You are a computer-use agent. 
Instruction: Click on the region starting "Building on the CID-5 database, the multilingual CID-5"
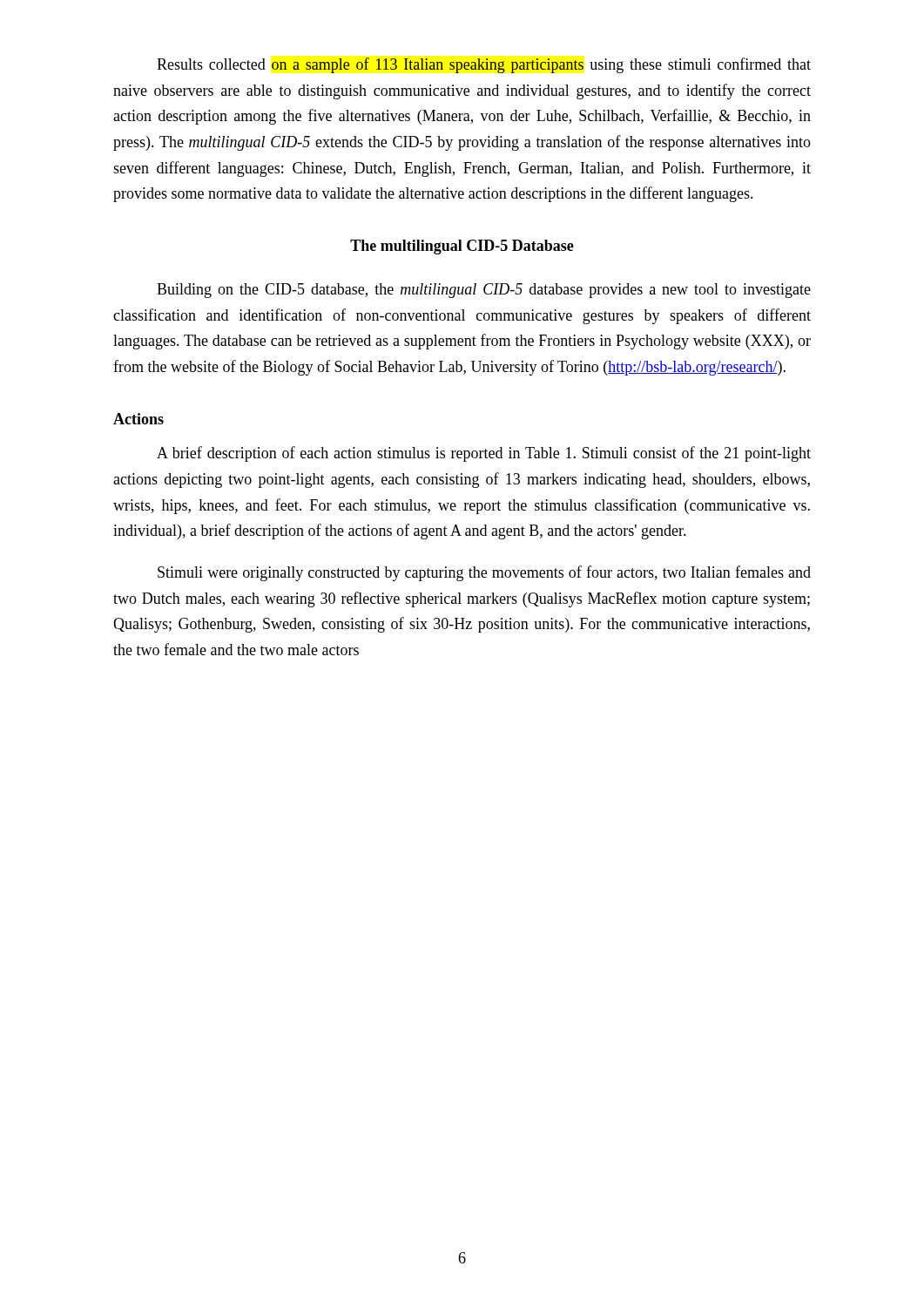[x=462, y=329]
